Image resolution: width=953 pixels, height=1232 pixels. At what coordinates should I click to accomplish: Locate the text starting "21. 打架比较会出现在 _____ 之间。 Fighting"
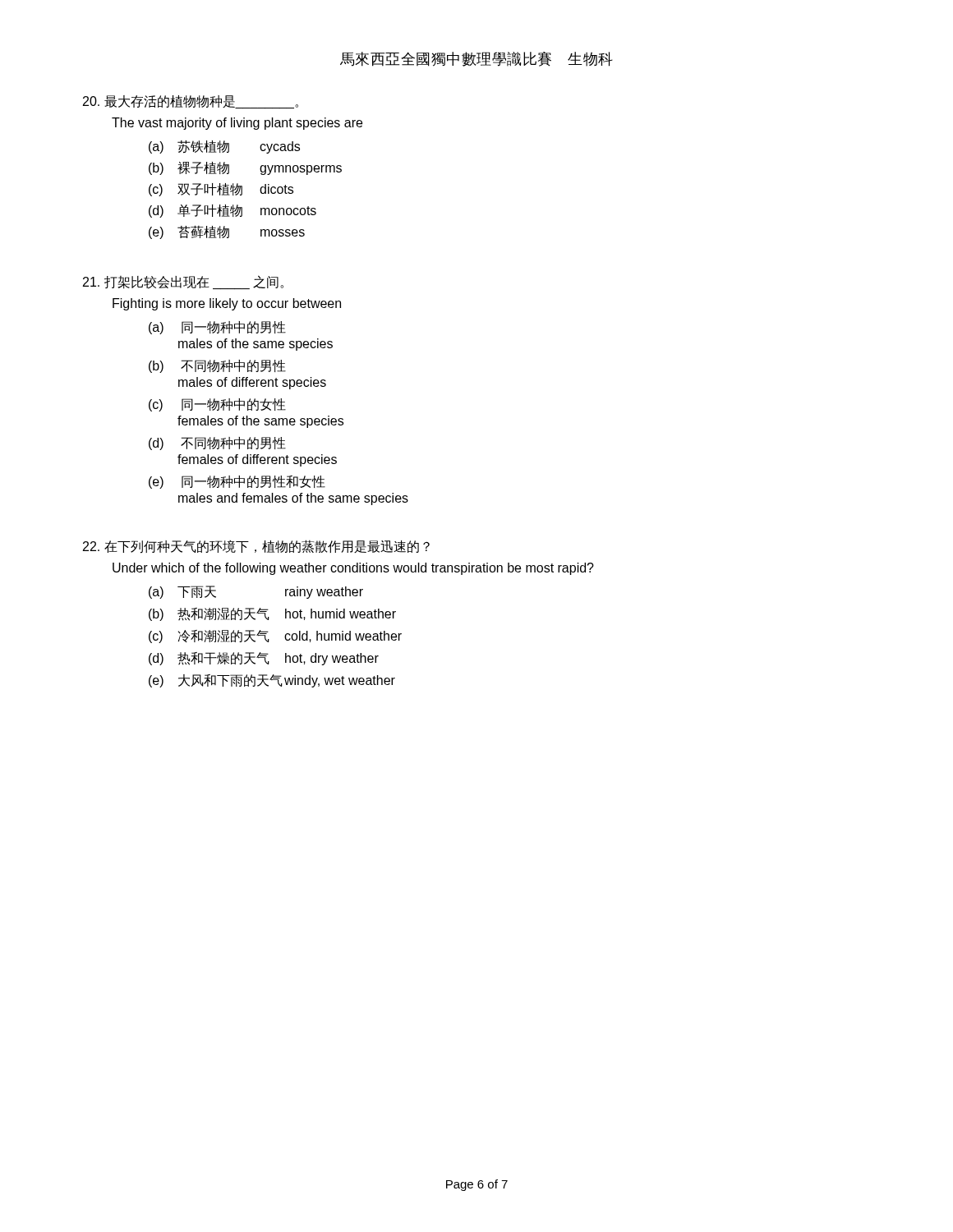tap(183, 282)
